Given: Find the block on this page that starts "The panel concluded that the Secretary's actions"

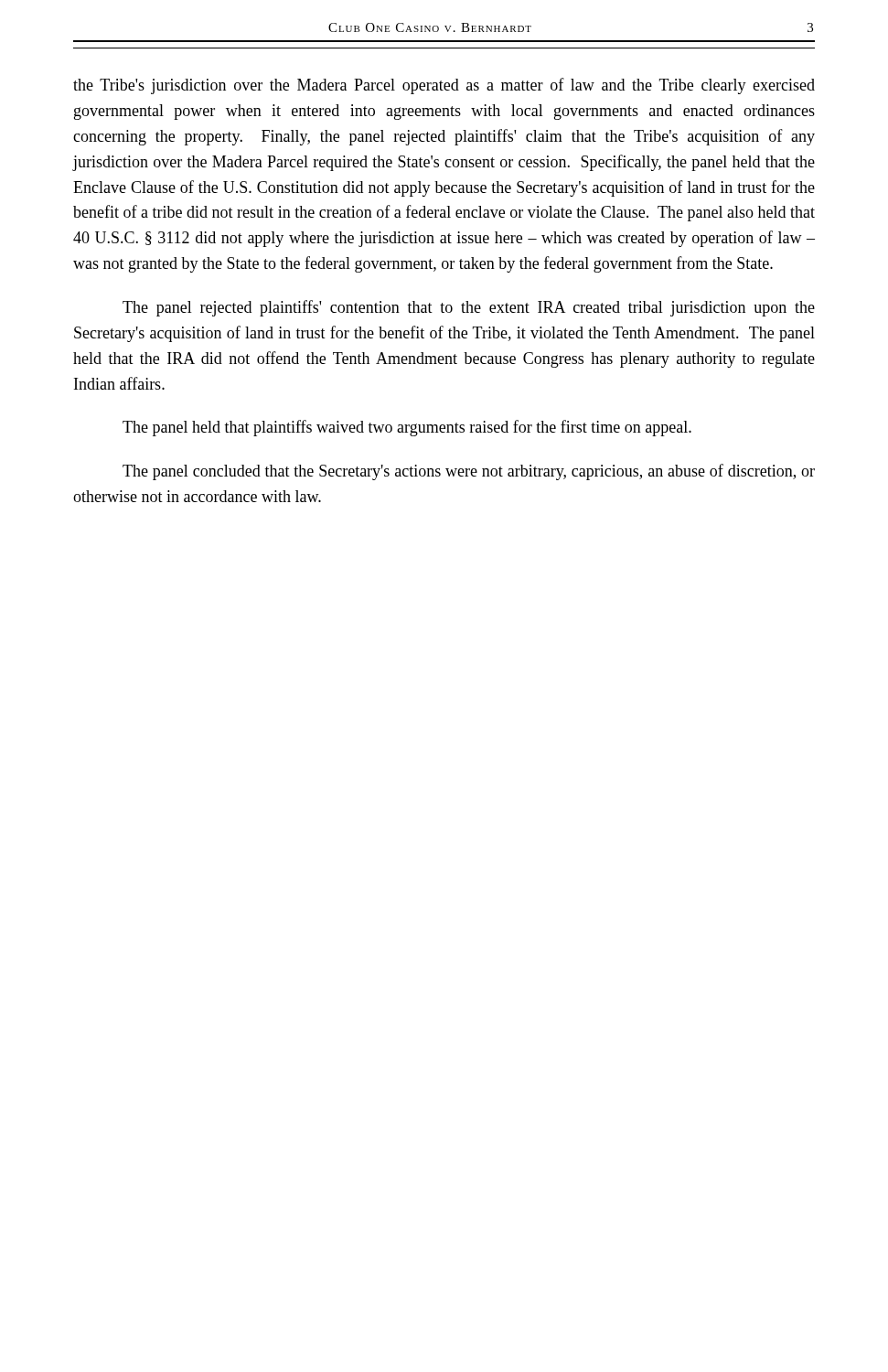Looking at the screenshot, I should point(444,484).
